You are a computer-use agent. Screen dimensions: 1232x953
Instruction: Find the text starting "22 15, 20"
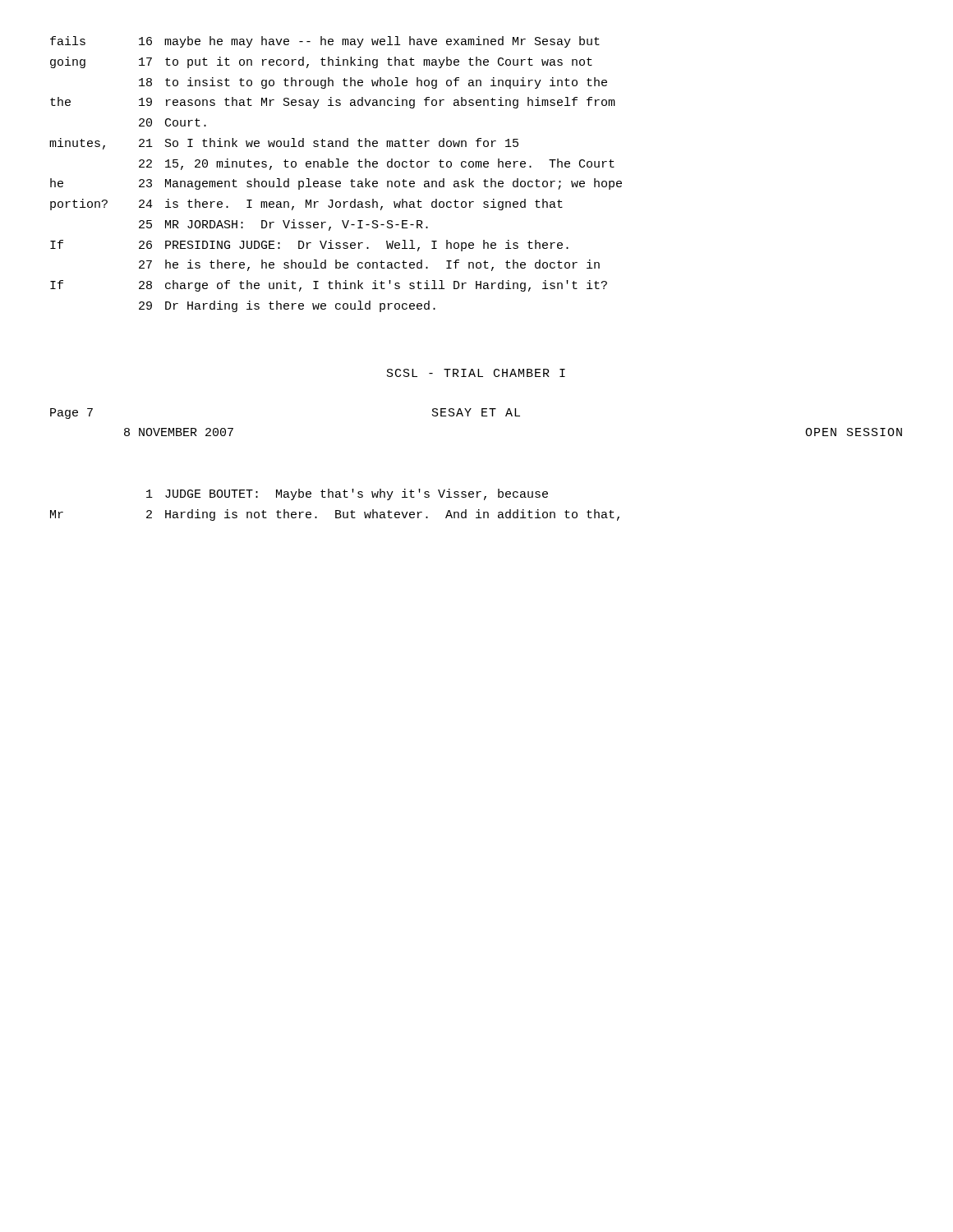[x=476, y=165]
